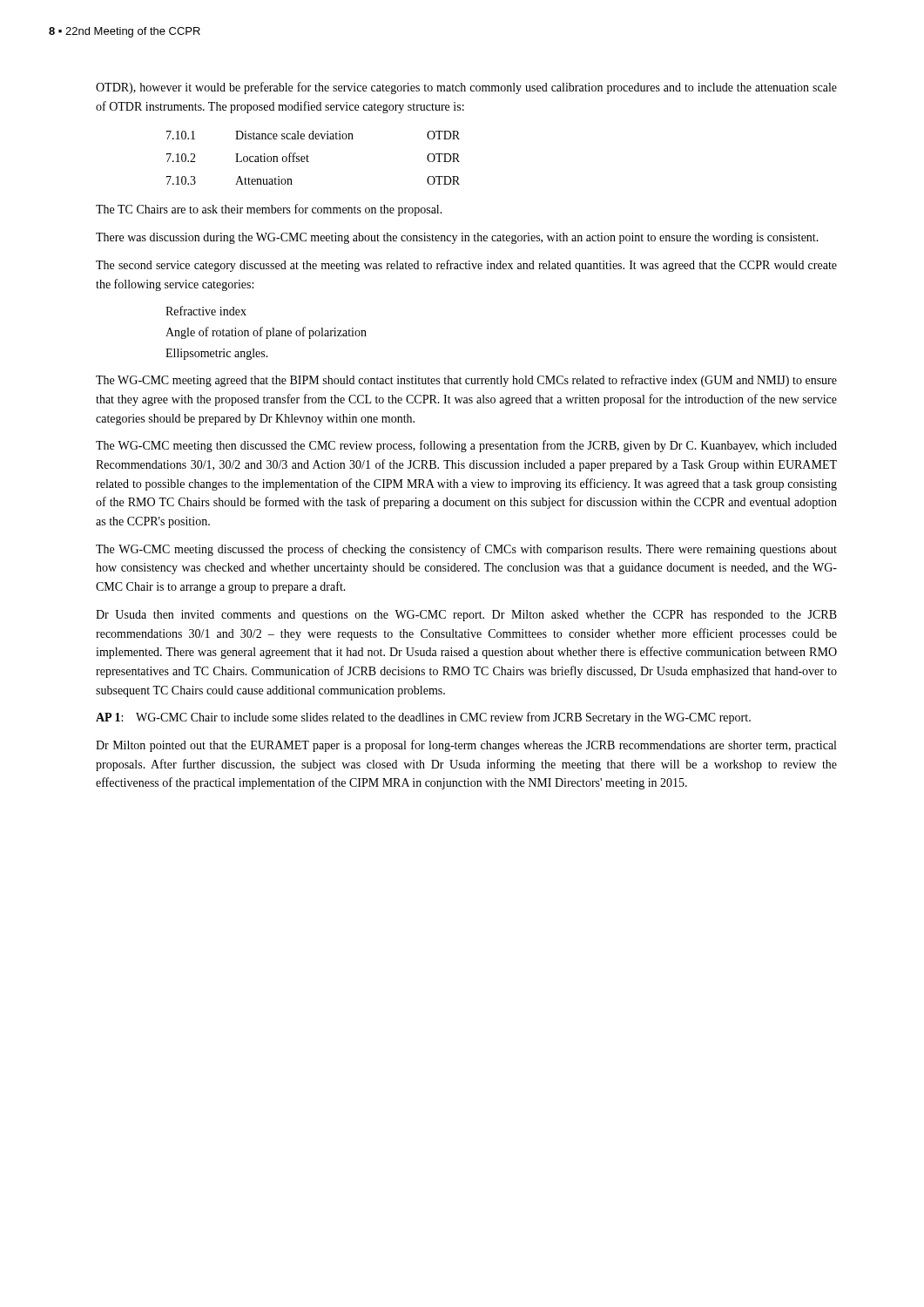Where is the passage that starts "The WG-CMC meeting discussed the"?
The width and height of the screenshot is (924, 1307).
coord(466,568)
